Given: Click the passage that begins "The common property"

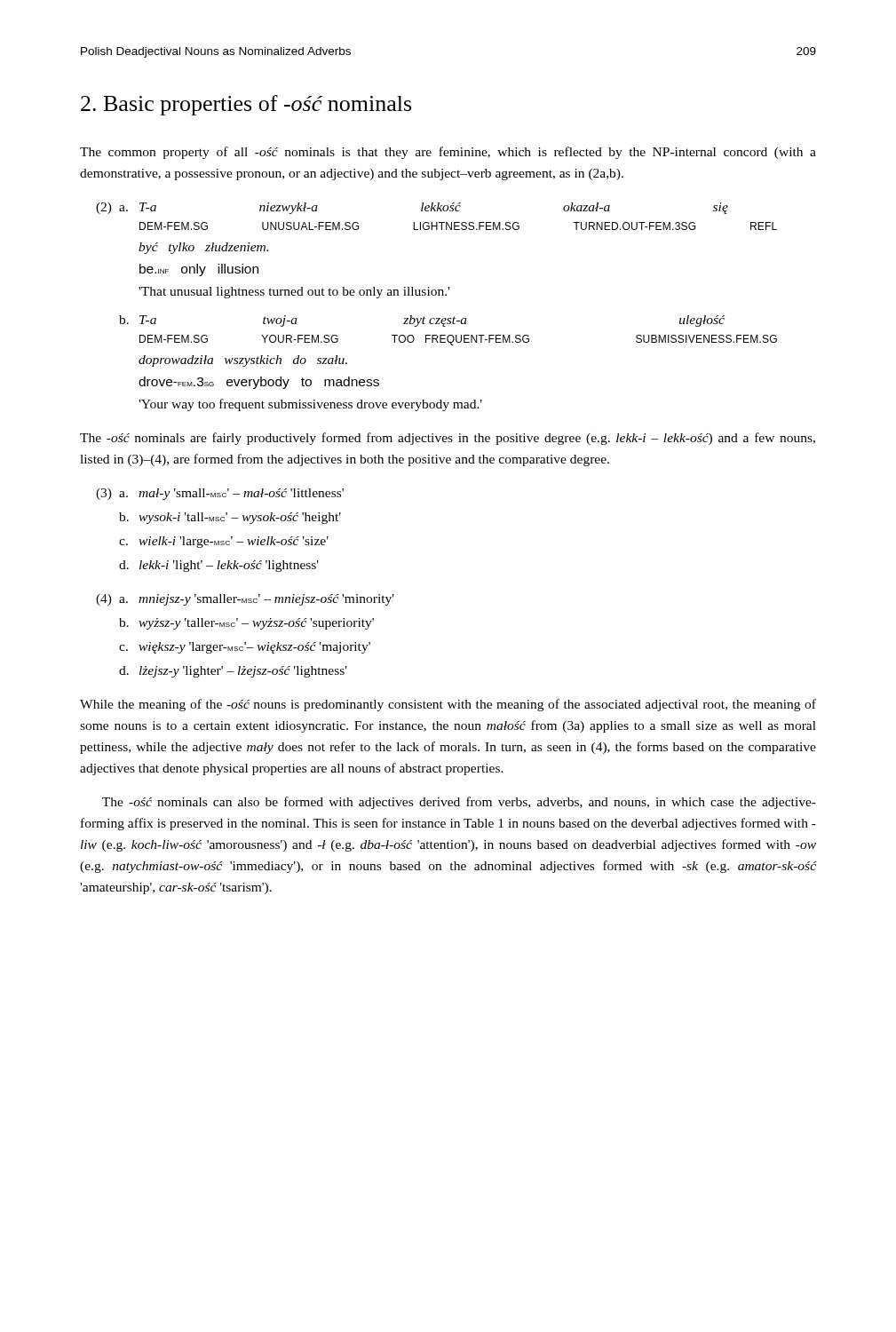Looking at the screenshot, I should pyautogui.click(x=448, y=163).
